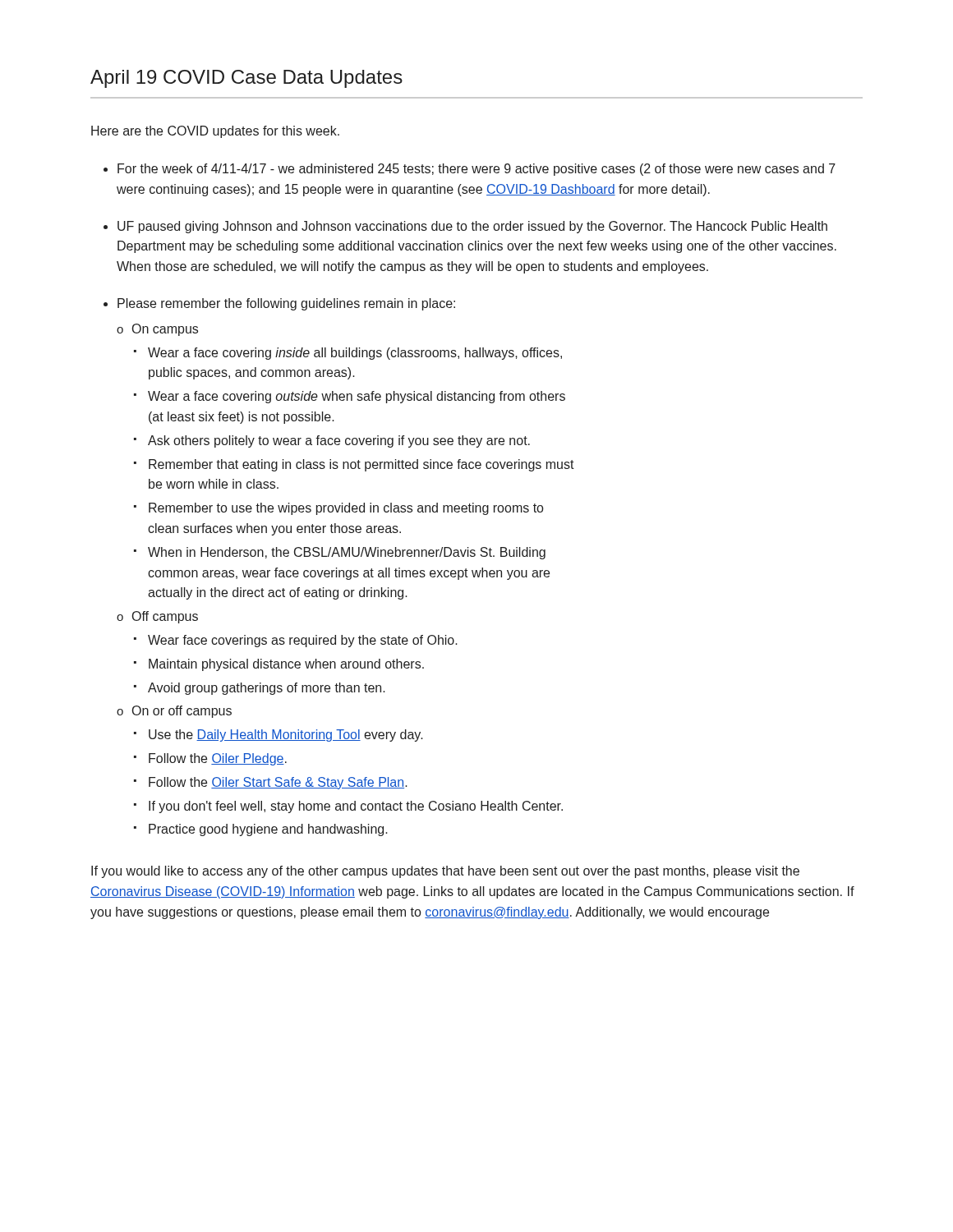This screenshot has height=1232, width=953.
Task: Select the text block starting "Follow the Oiler Start Safe"
Action: (x=278, y=782)
